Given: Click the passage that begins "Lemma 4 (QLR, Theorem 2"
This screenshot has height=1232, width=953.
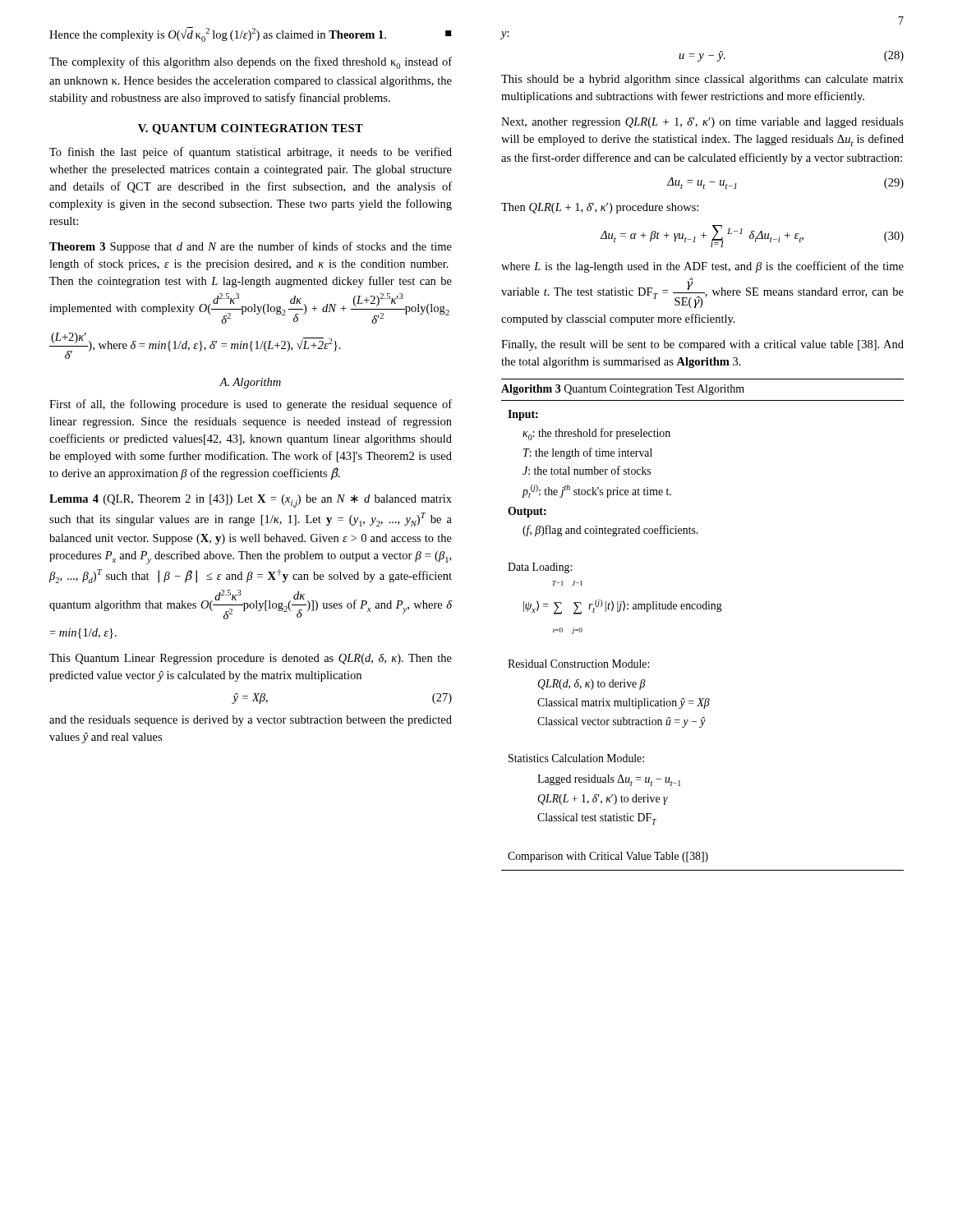Looking at the screenshot, I should point(251,566).
